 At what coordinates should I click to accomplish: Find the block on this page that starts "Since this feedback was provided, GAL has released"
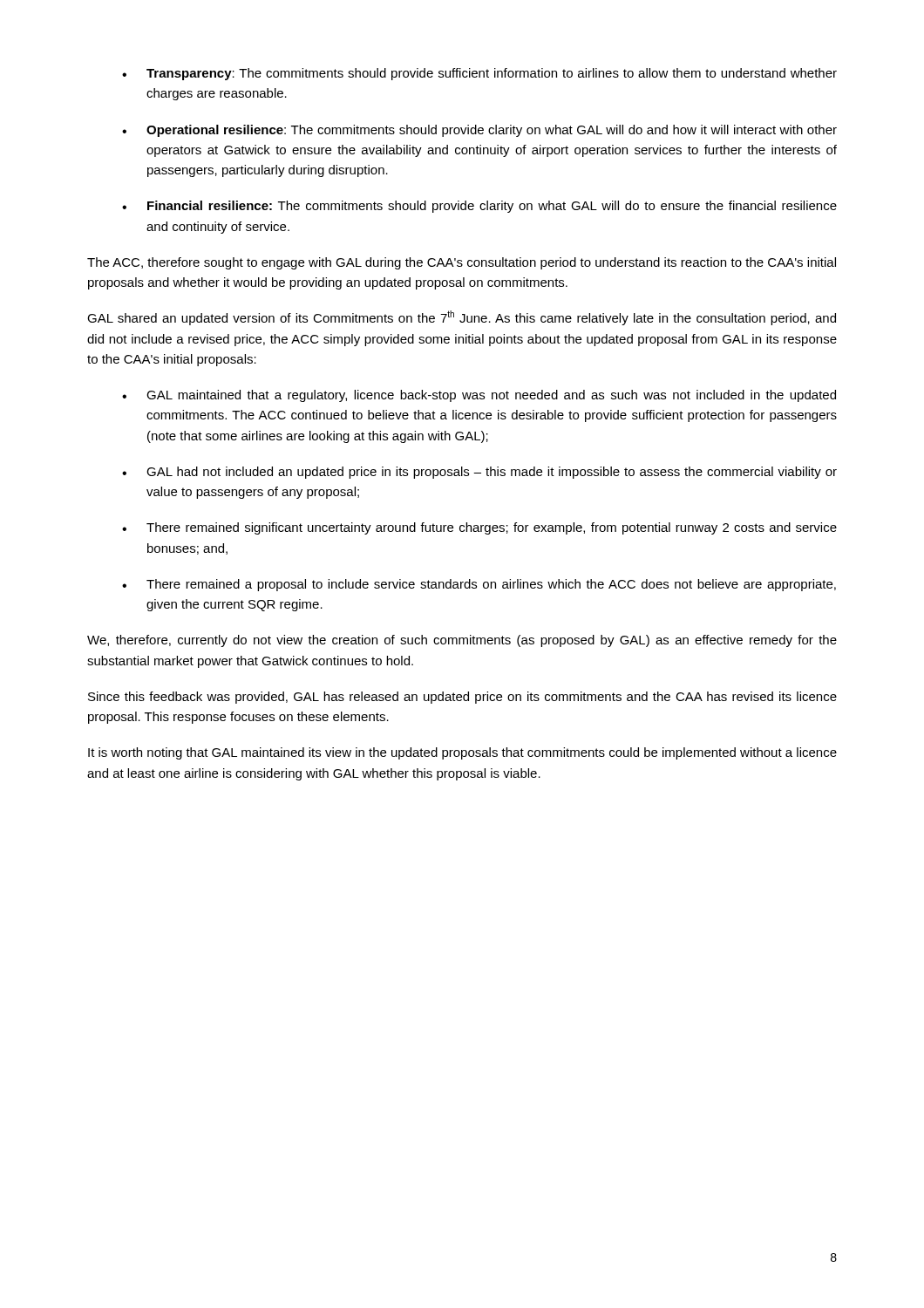pyautogui.click(x=462, y=706)
